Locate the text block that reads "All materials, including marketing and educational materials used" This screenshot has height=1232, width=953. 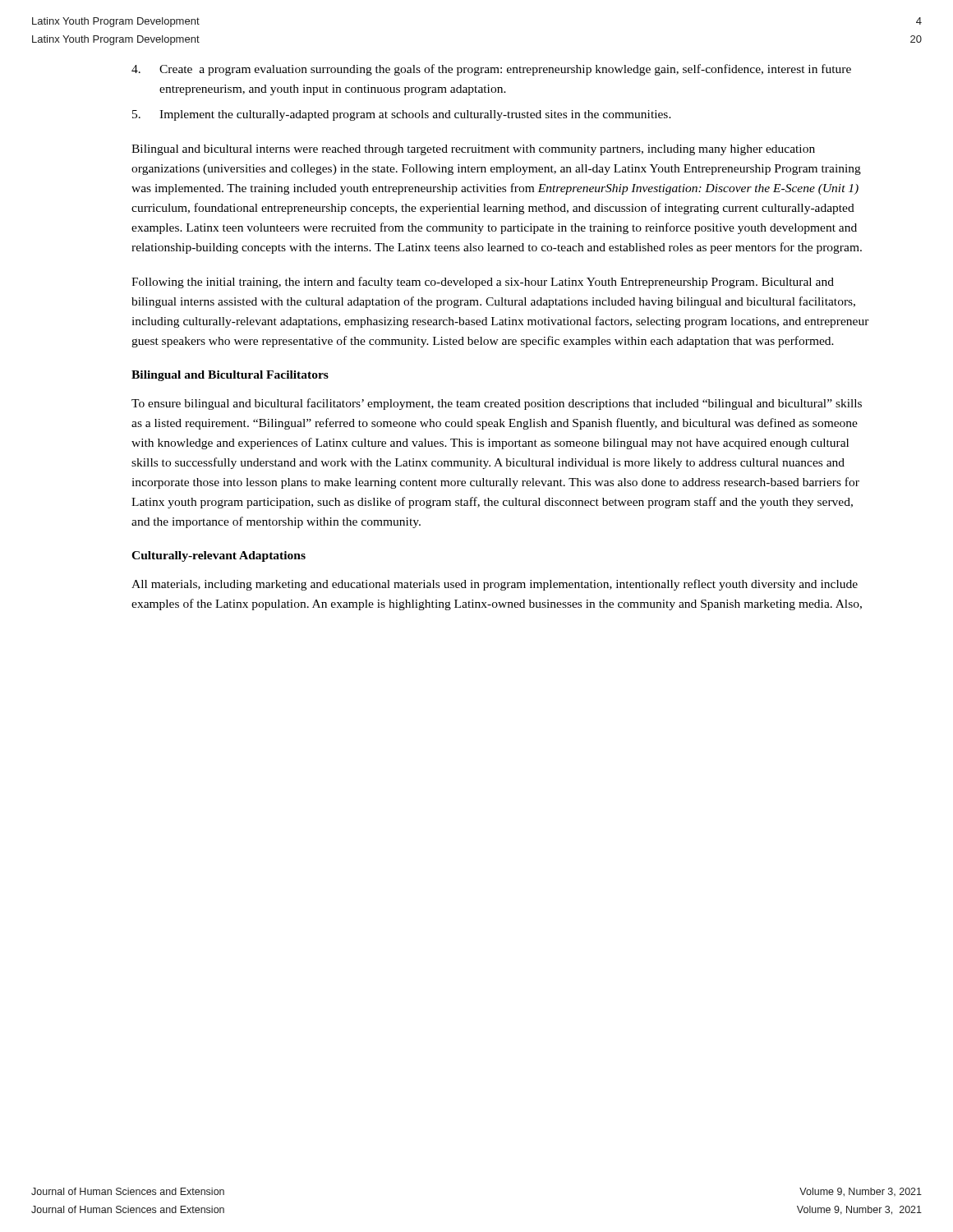pyautogui.click(x=497, y=593)
